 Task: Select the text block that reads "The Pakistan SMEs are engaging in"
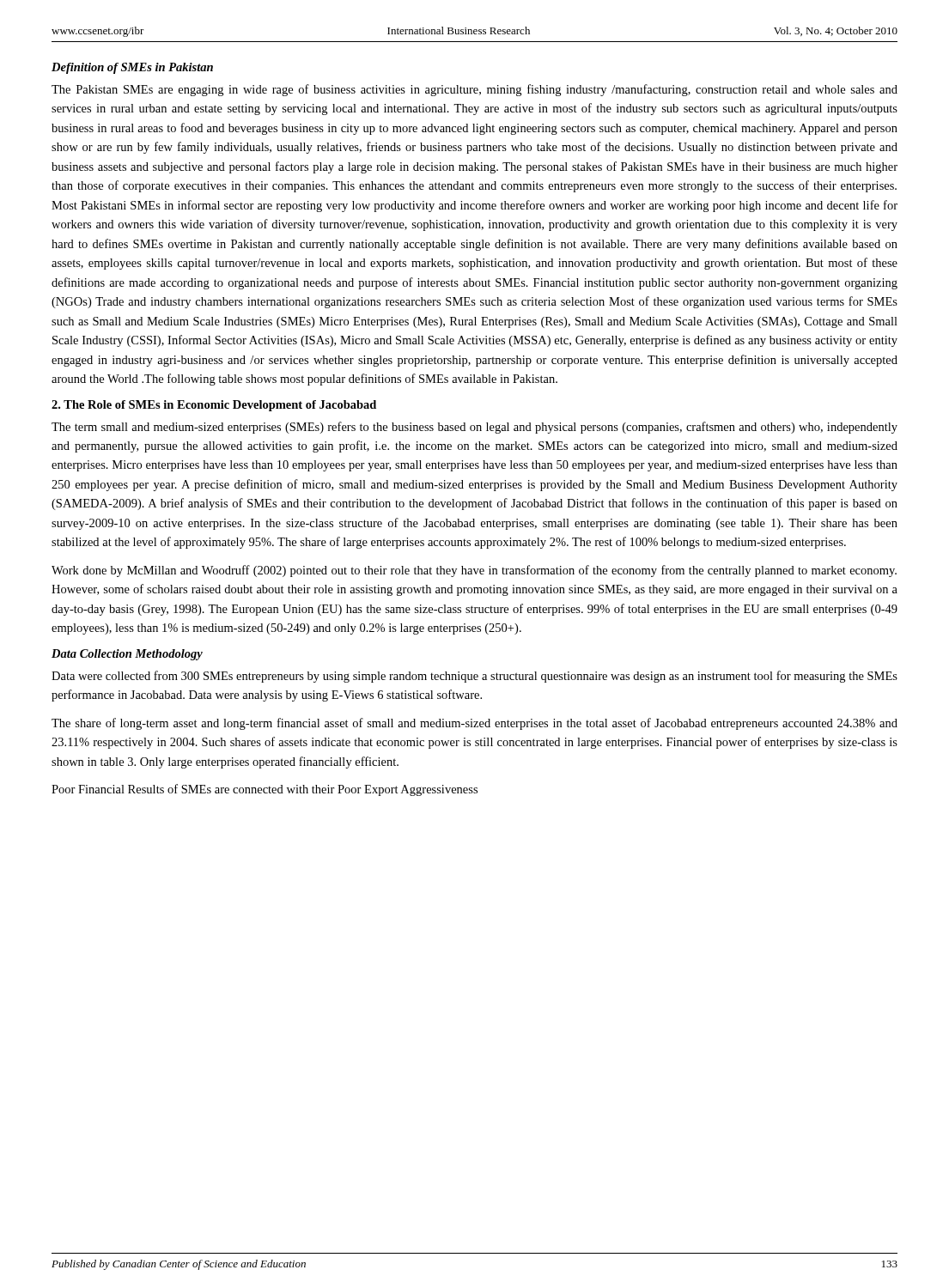tap(474, 234)
